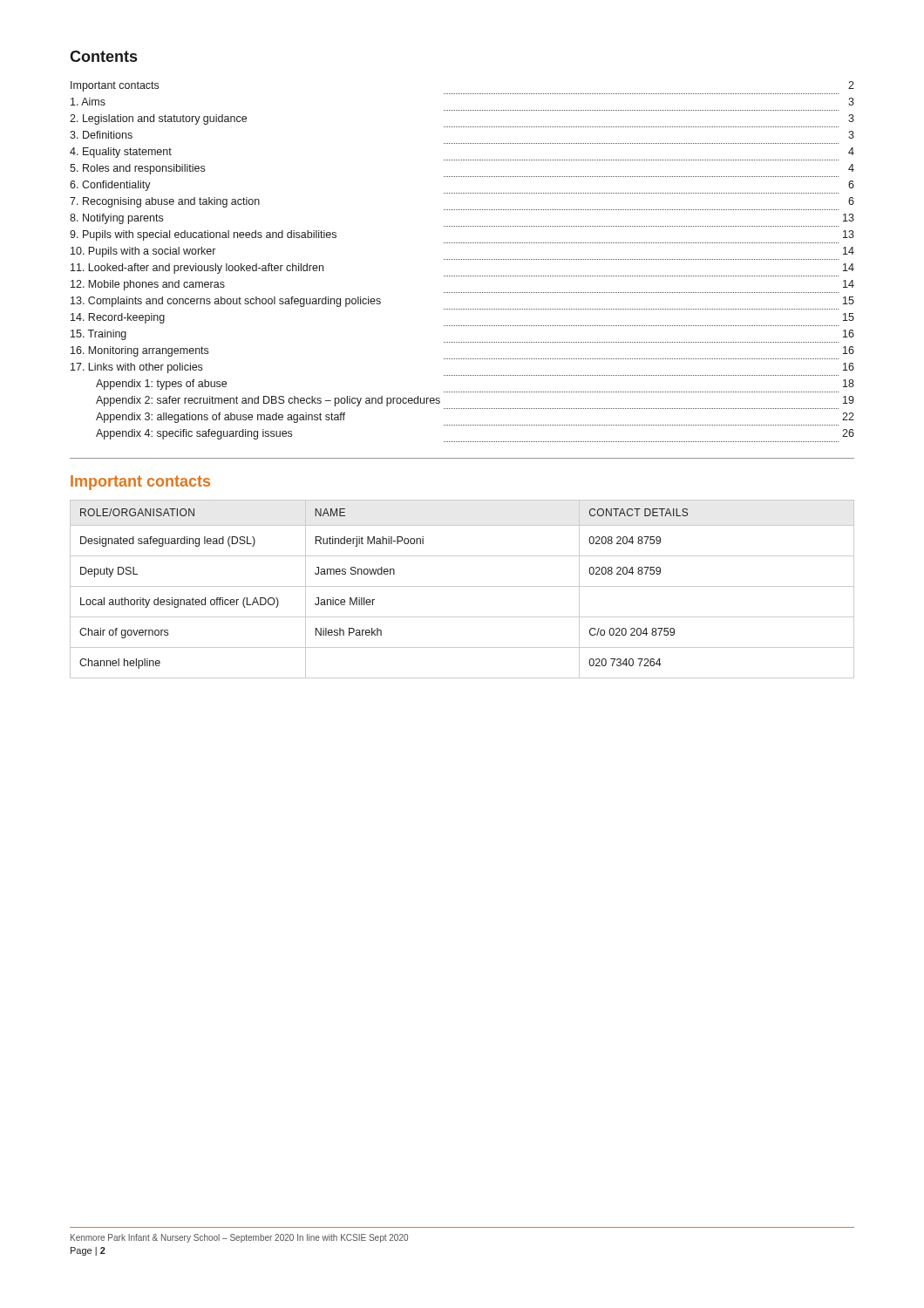Find "2. Legislation and statutory guidance 3" on this page

(462, 118)
